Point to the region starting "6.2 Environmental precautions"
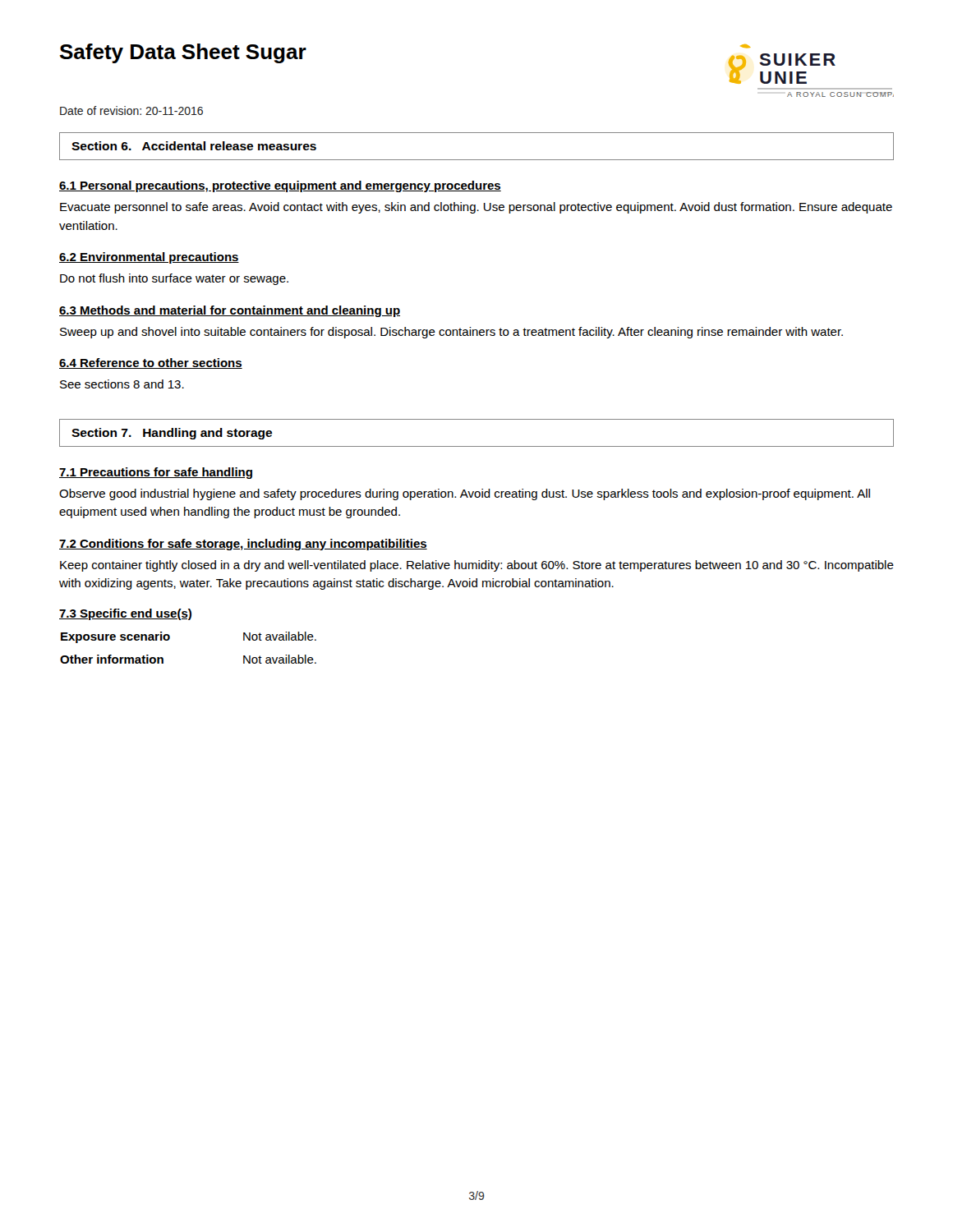This screenshot has width=953, height=1232. point(149,257)
